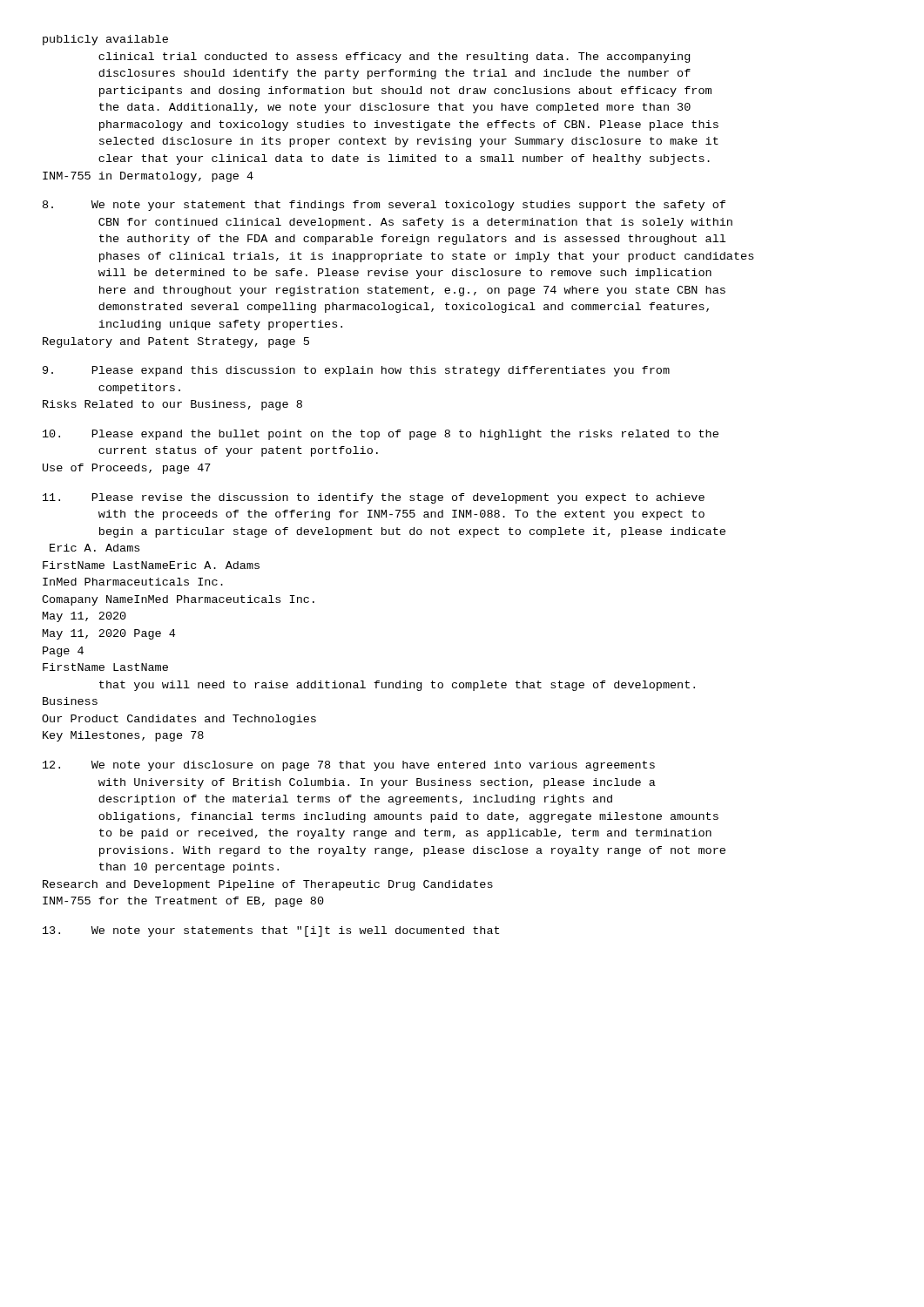Point to the block beginning "We note your statements that"
This screenshot has height=1307, width=924.
[x=271, y=931]
